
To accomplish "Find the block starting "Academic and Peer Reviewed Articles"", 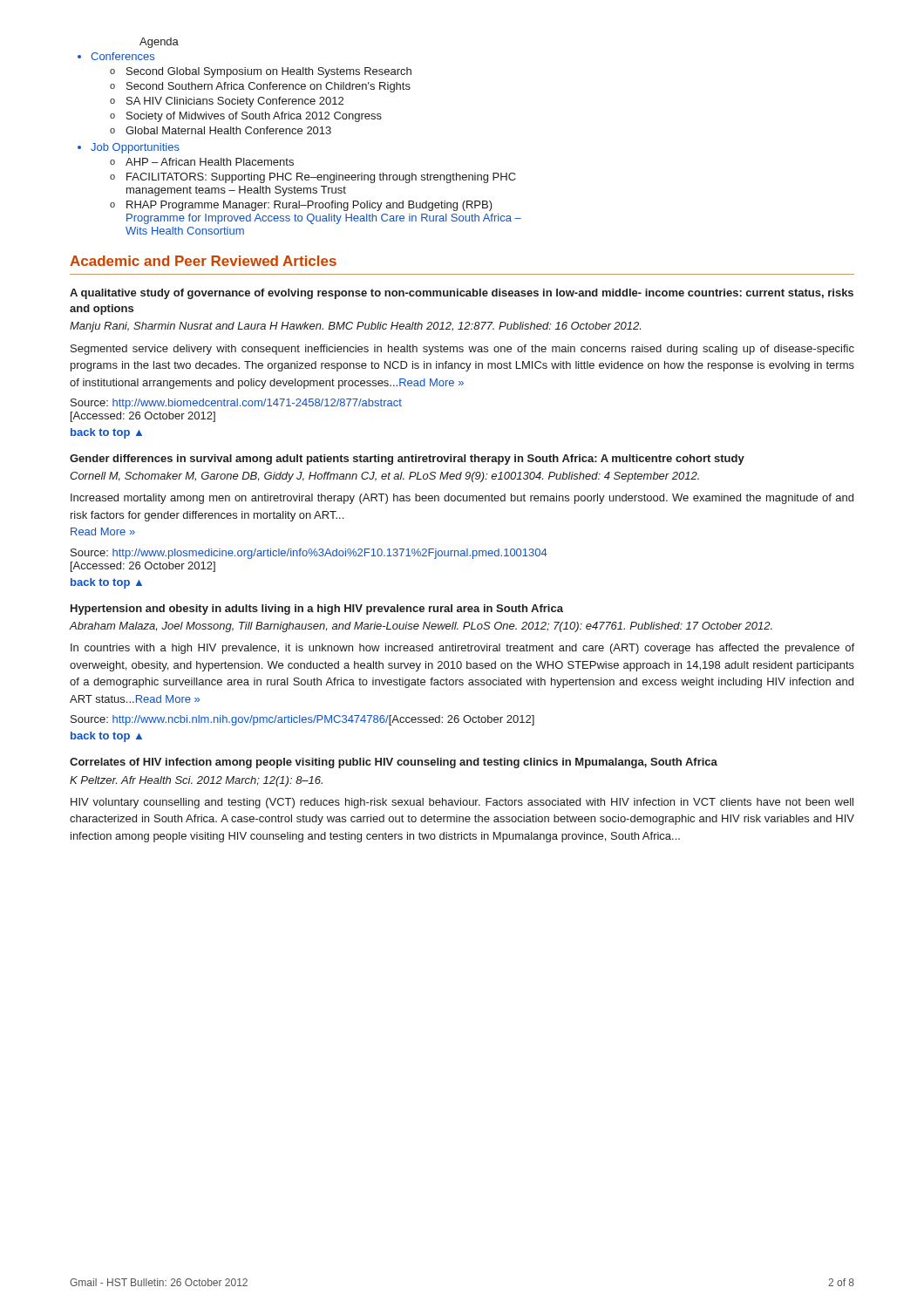I will coord(203,261).
